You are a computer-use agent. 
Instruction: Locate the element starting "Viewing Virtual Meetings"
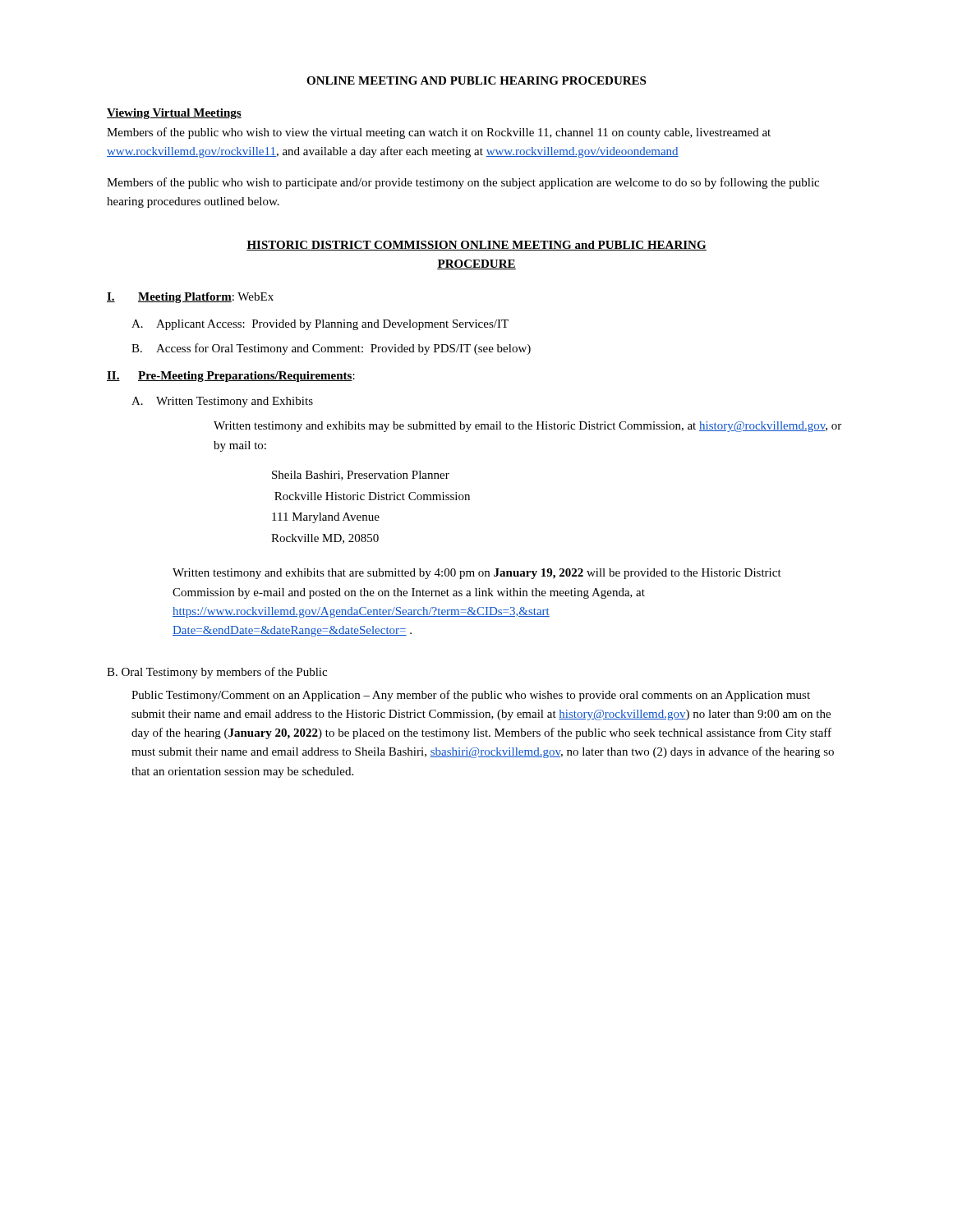174,113
